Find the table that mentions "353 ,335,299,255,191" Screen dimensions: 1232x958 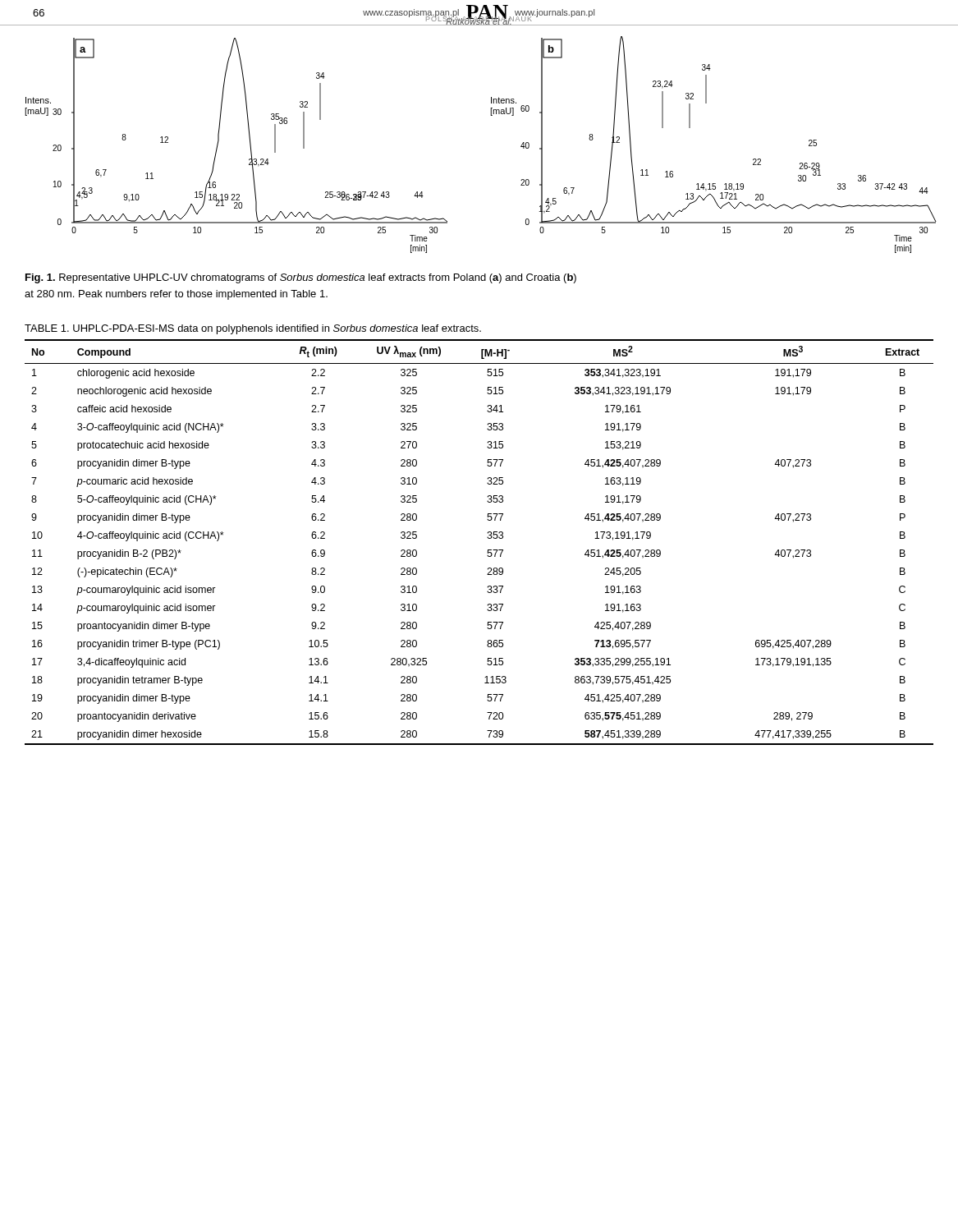(479, 534)
